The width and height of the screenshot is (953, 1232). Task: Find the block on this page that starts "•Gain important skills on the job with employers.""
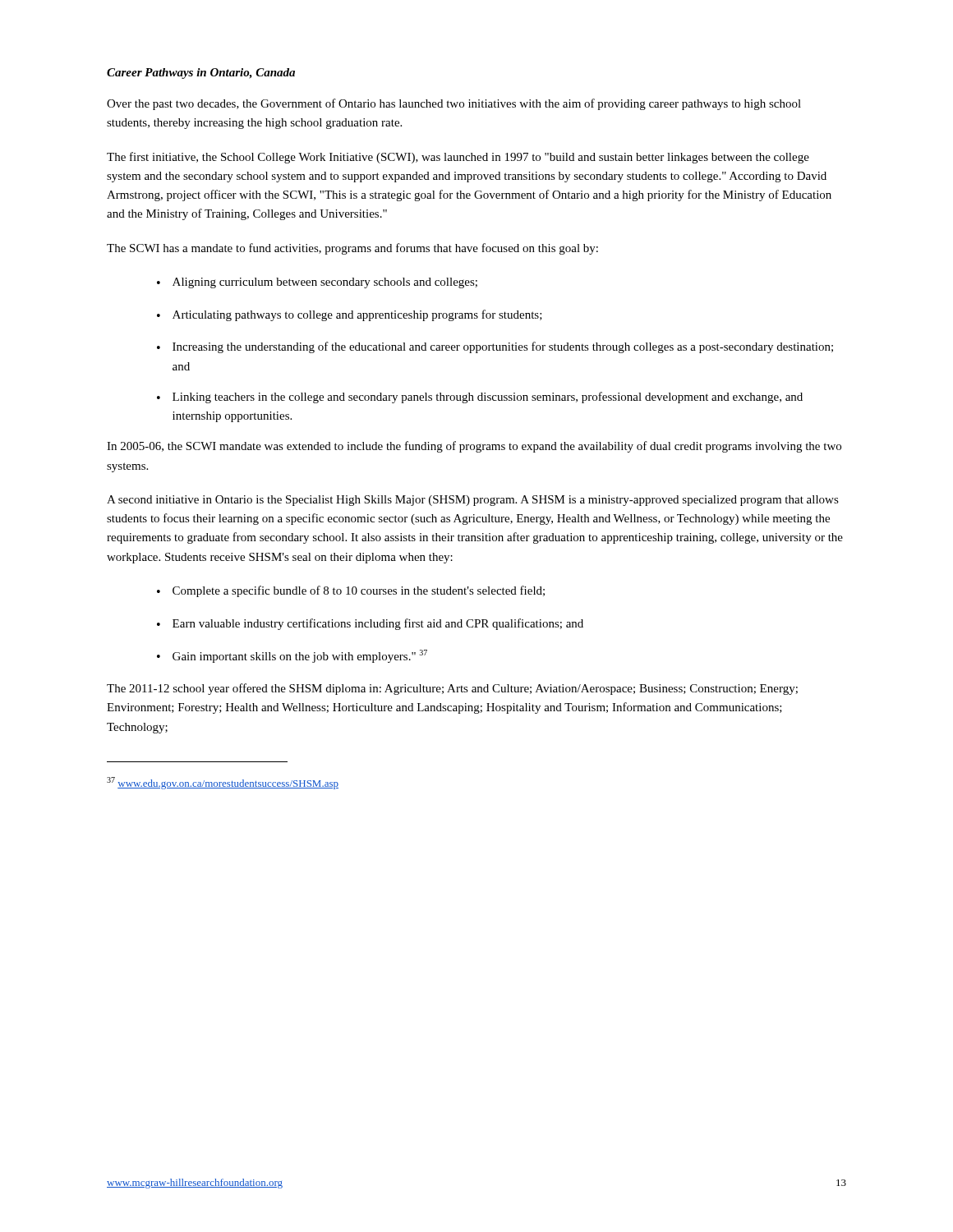[x=292, y=657]
